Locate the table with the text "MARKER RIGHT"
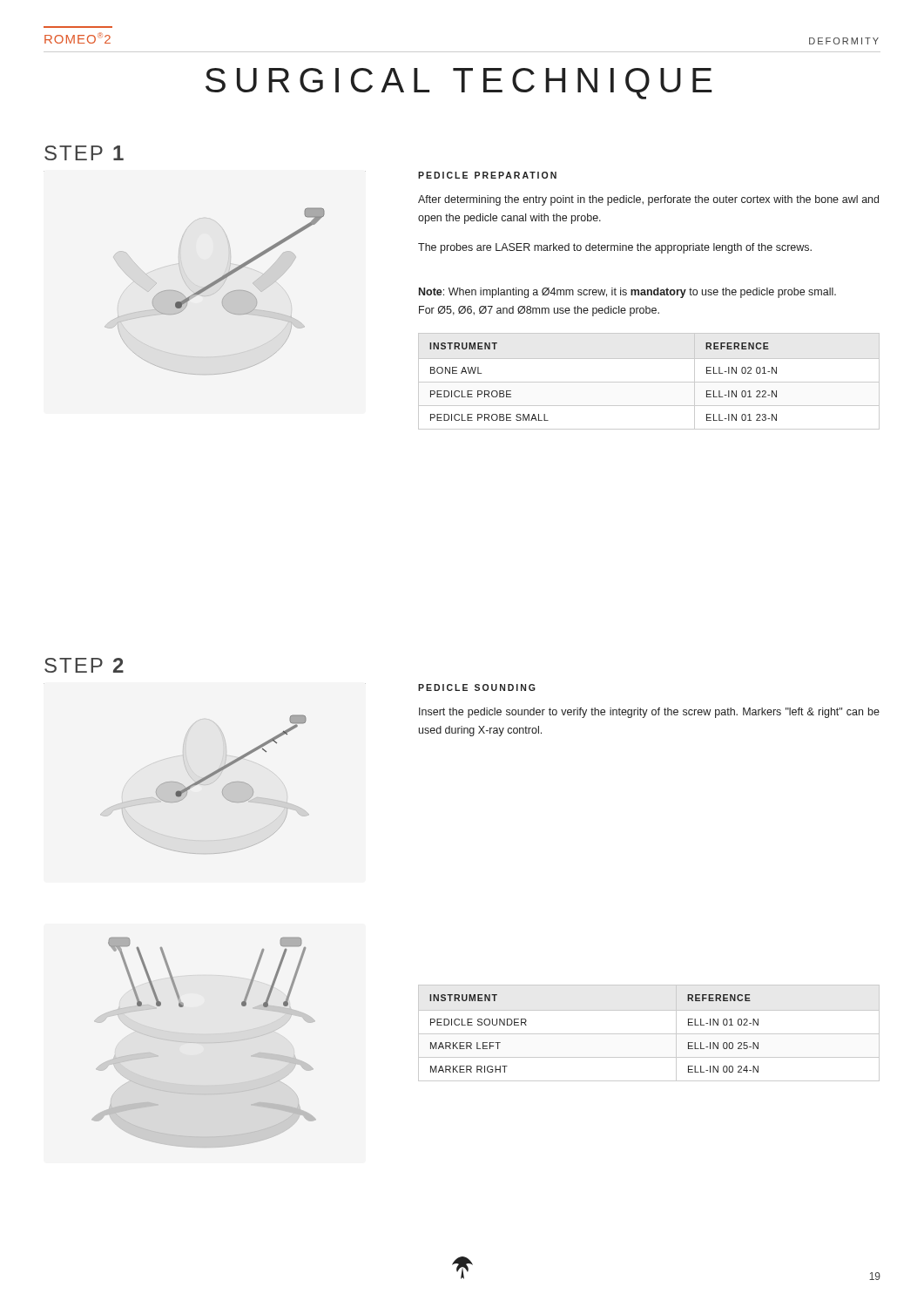This screenshot has width=924, height=1307. [x=649, y=1033]
